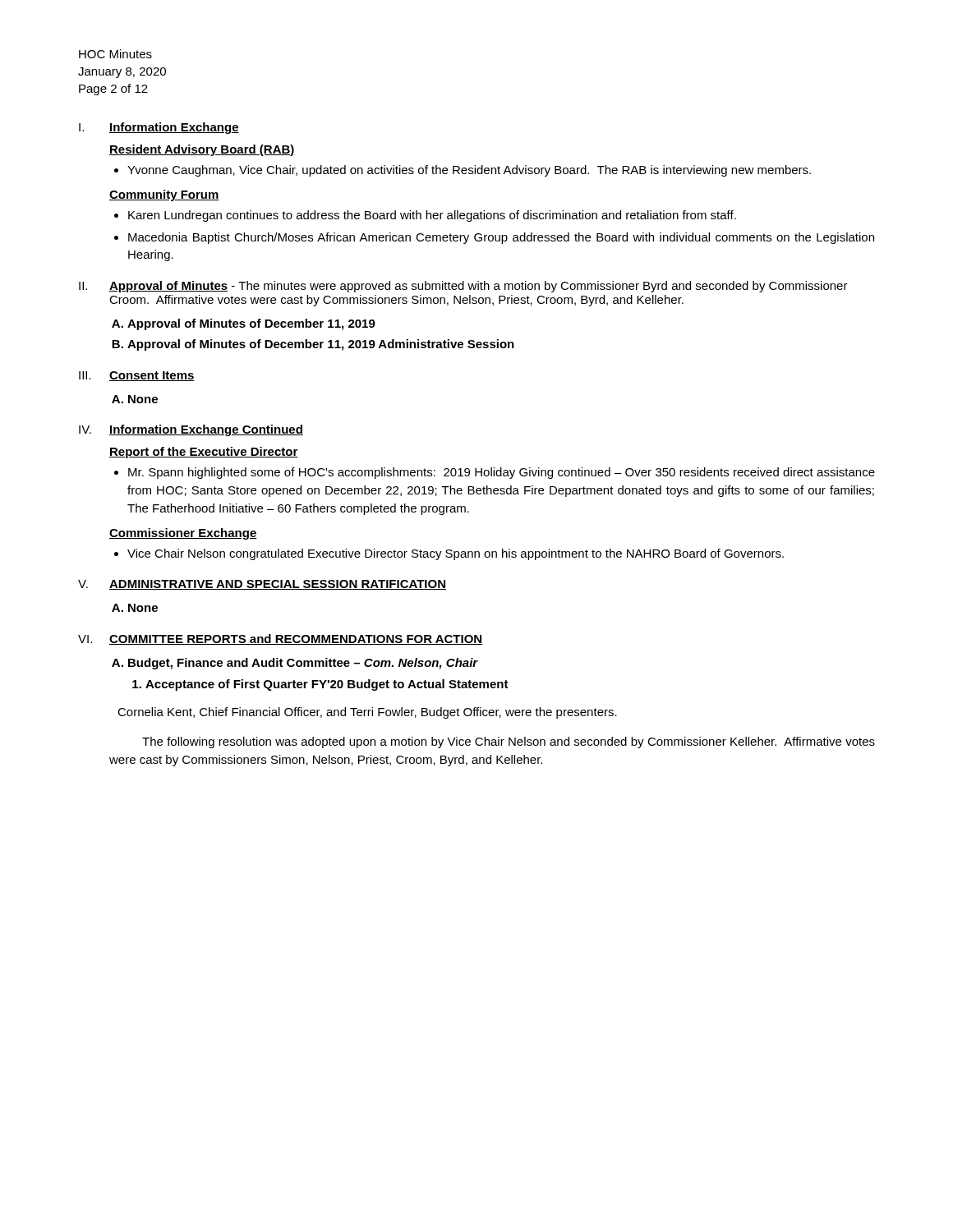Select the section header containing "Budget, Finance and Audit"
Image resolution: width=953 pixels, height=1232 pixels.
click(501, 674)
